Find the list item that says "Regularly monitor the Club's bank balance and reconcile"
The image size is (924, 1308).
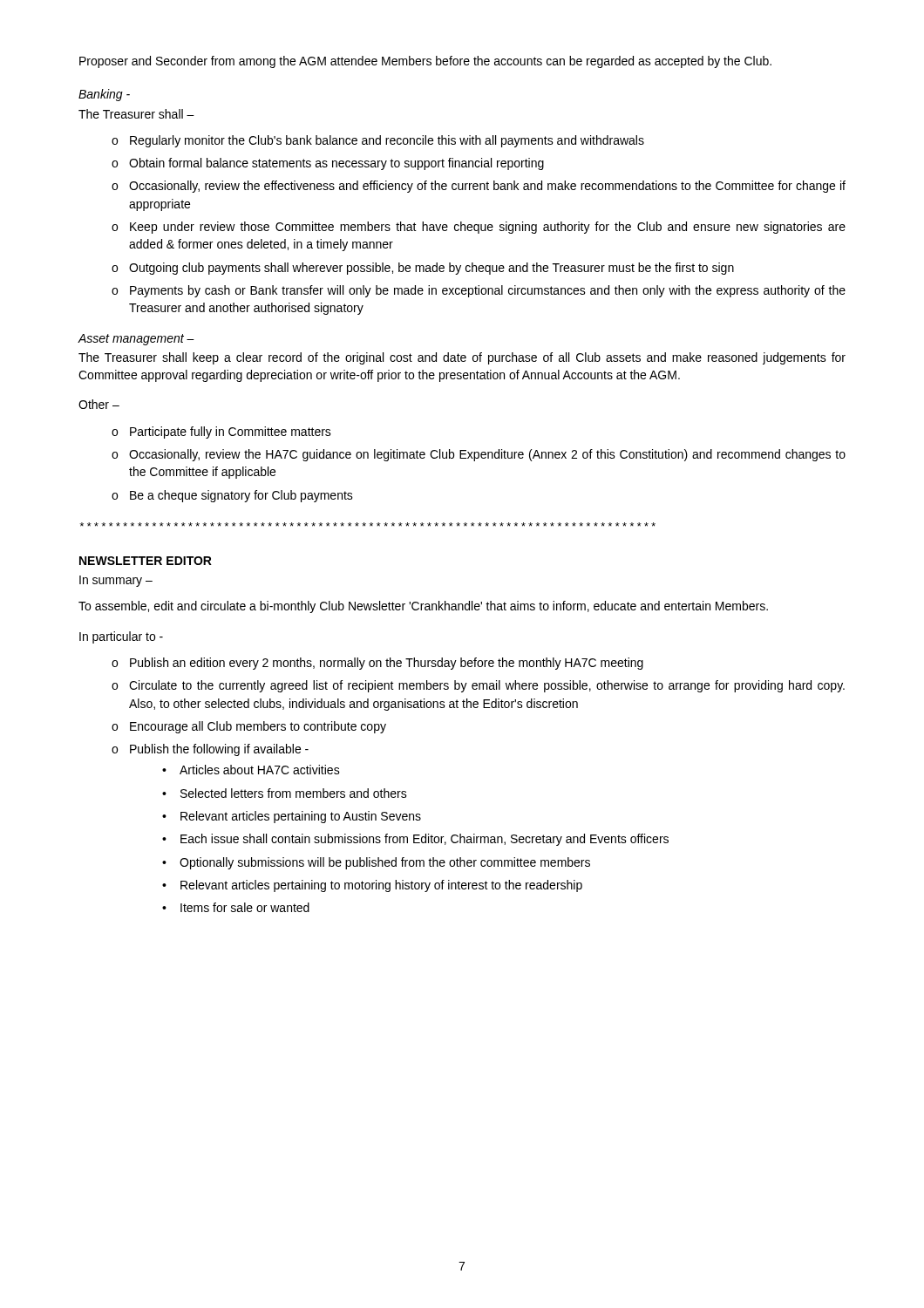click(x=475, y=140)
